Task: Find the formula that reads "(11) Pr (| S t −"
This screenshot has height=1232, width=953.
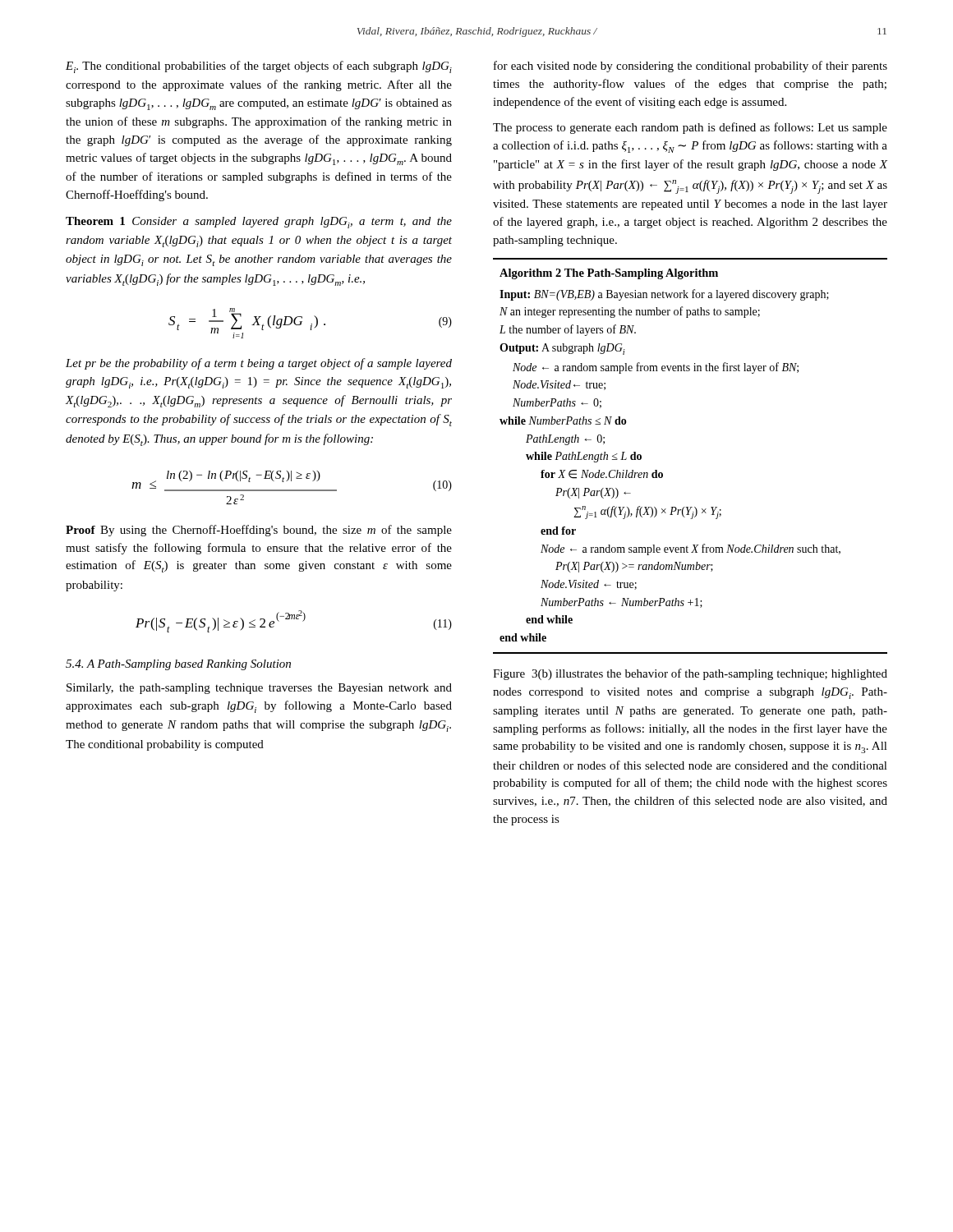Action: [x=294, y=624]
